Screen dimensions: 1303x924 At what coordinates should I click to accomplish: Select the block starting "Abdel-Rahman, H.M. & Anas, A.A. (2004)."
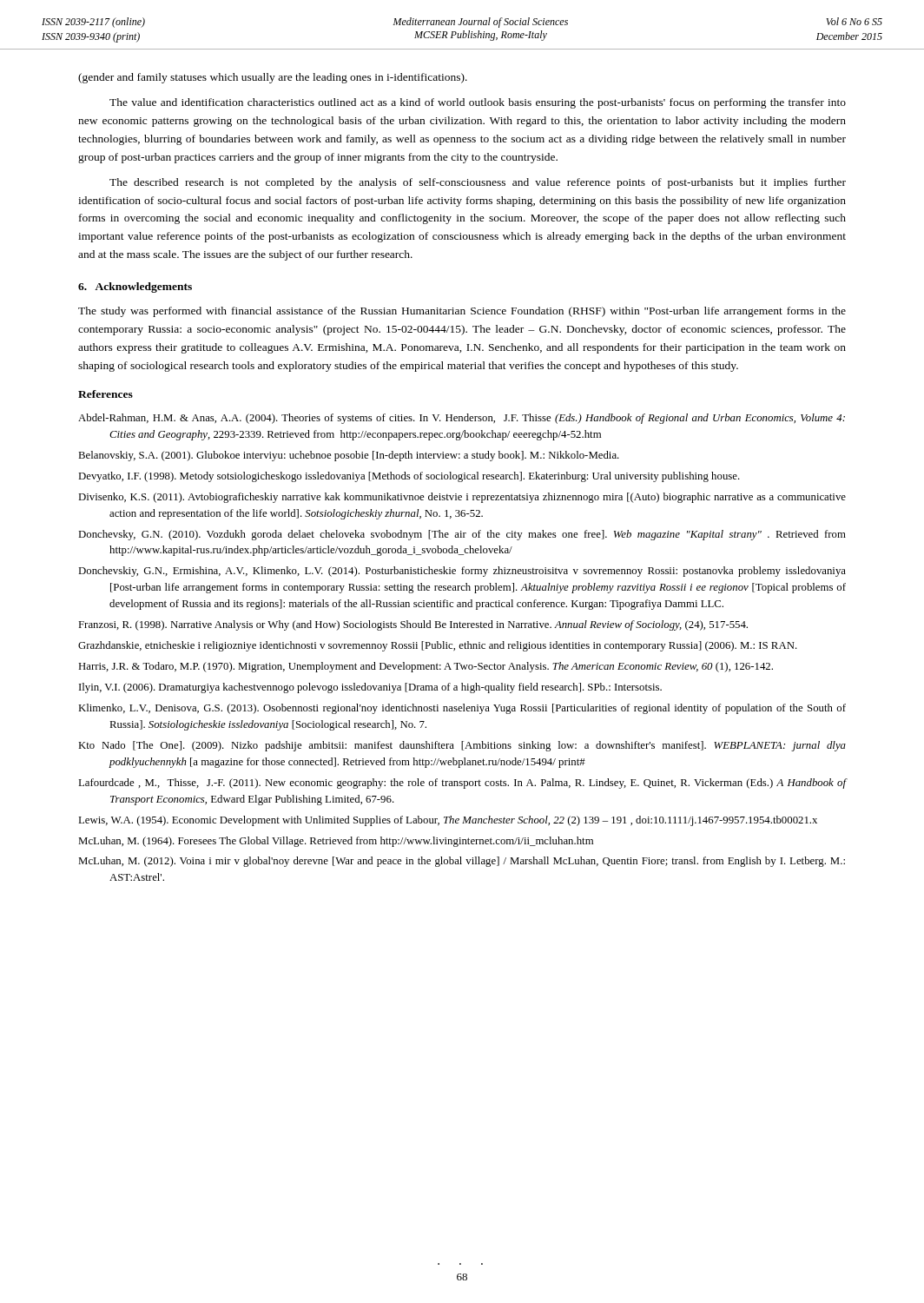pyautogui.click(x=462, y=426)
